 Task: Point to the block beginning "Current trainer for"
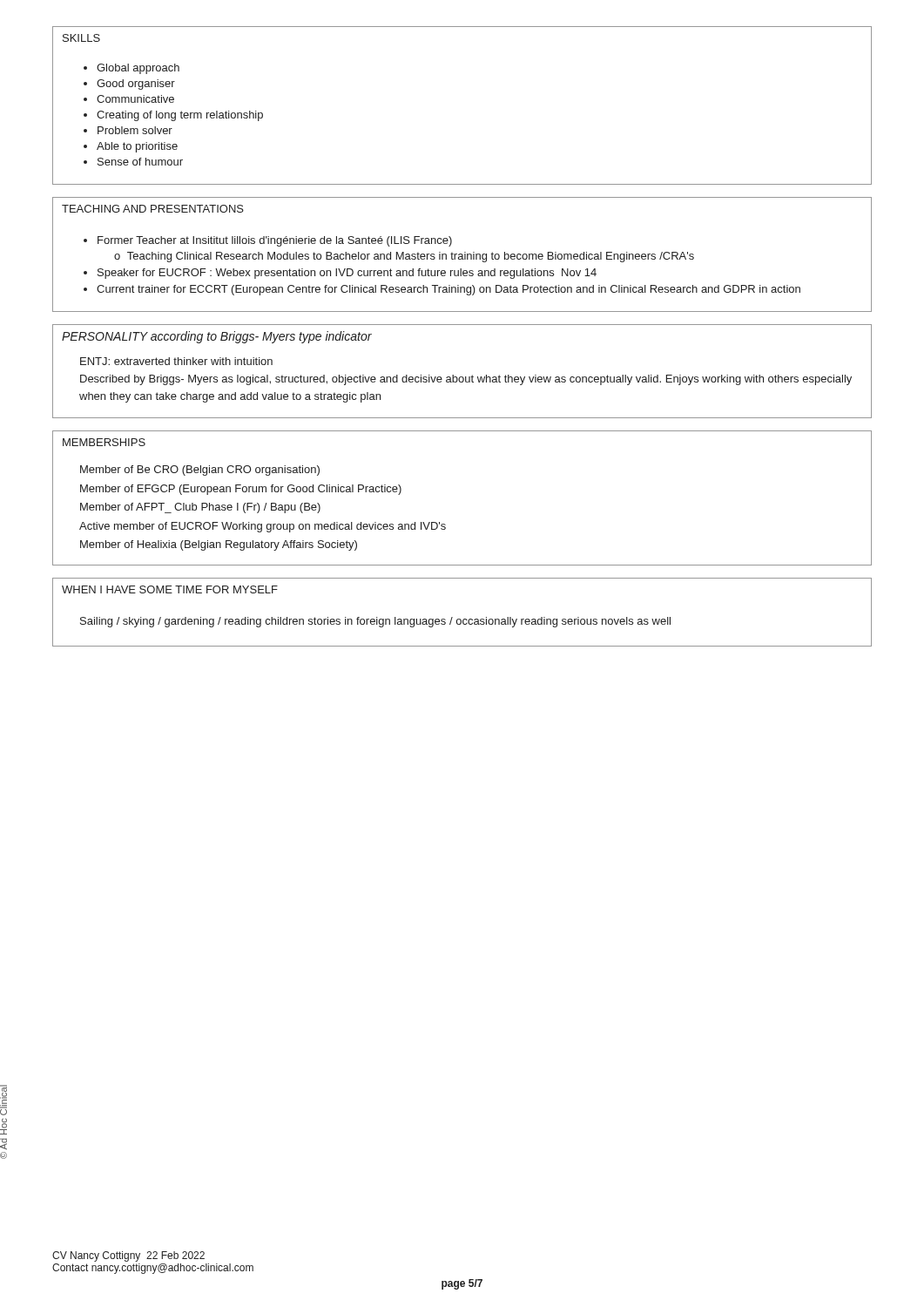click(449, 289)
